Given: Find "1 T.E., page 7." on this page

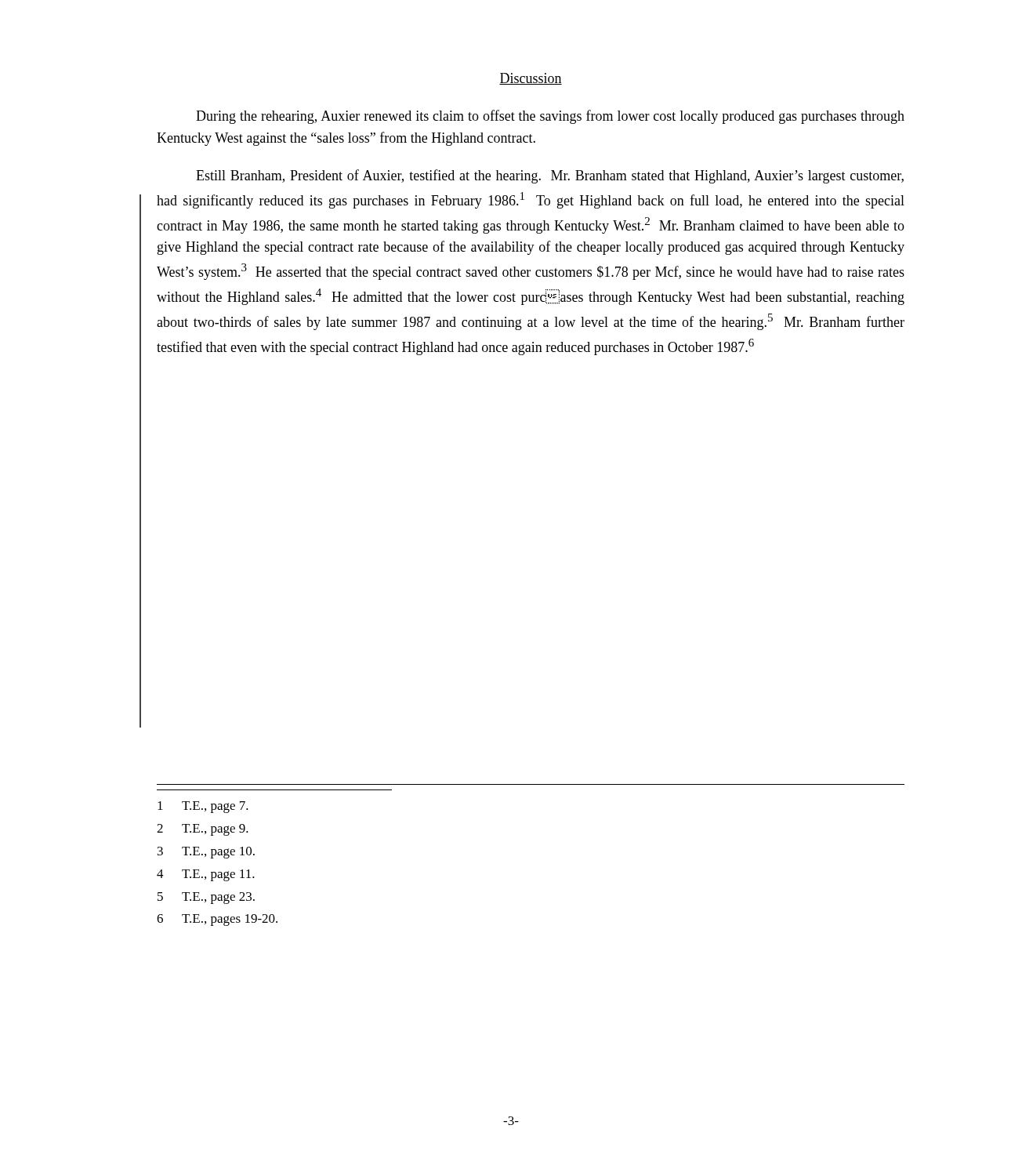Looking at the screenshot, I should pyautogui.click(x=203, y=806).
